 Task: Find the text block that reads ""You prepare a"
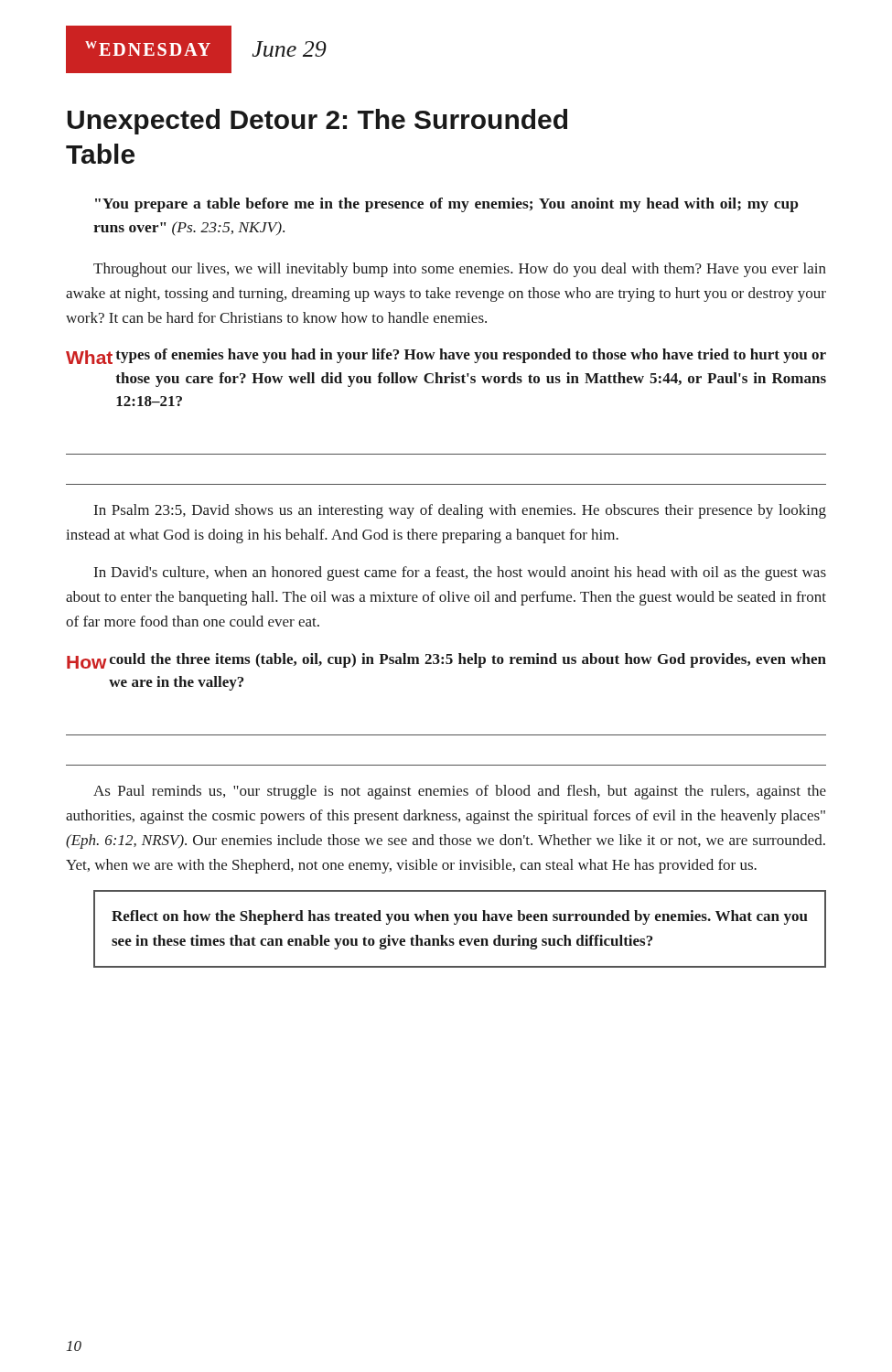click(x=446, y=215)
